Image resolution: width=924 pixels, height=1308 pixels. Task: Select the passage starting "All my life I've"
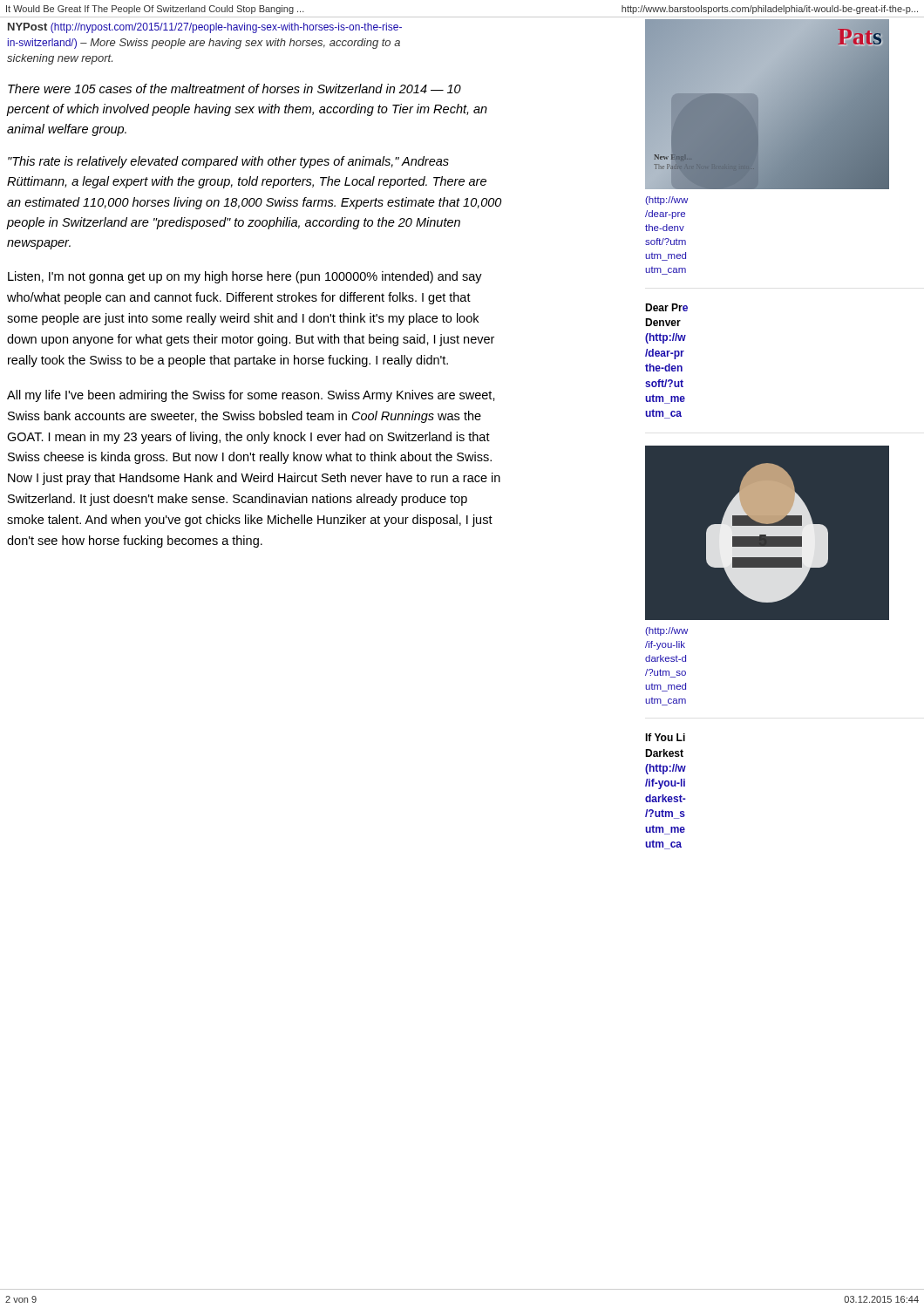click(254, 468)
